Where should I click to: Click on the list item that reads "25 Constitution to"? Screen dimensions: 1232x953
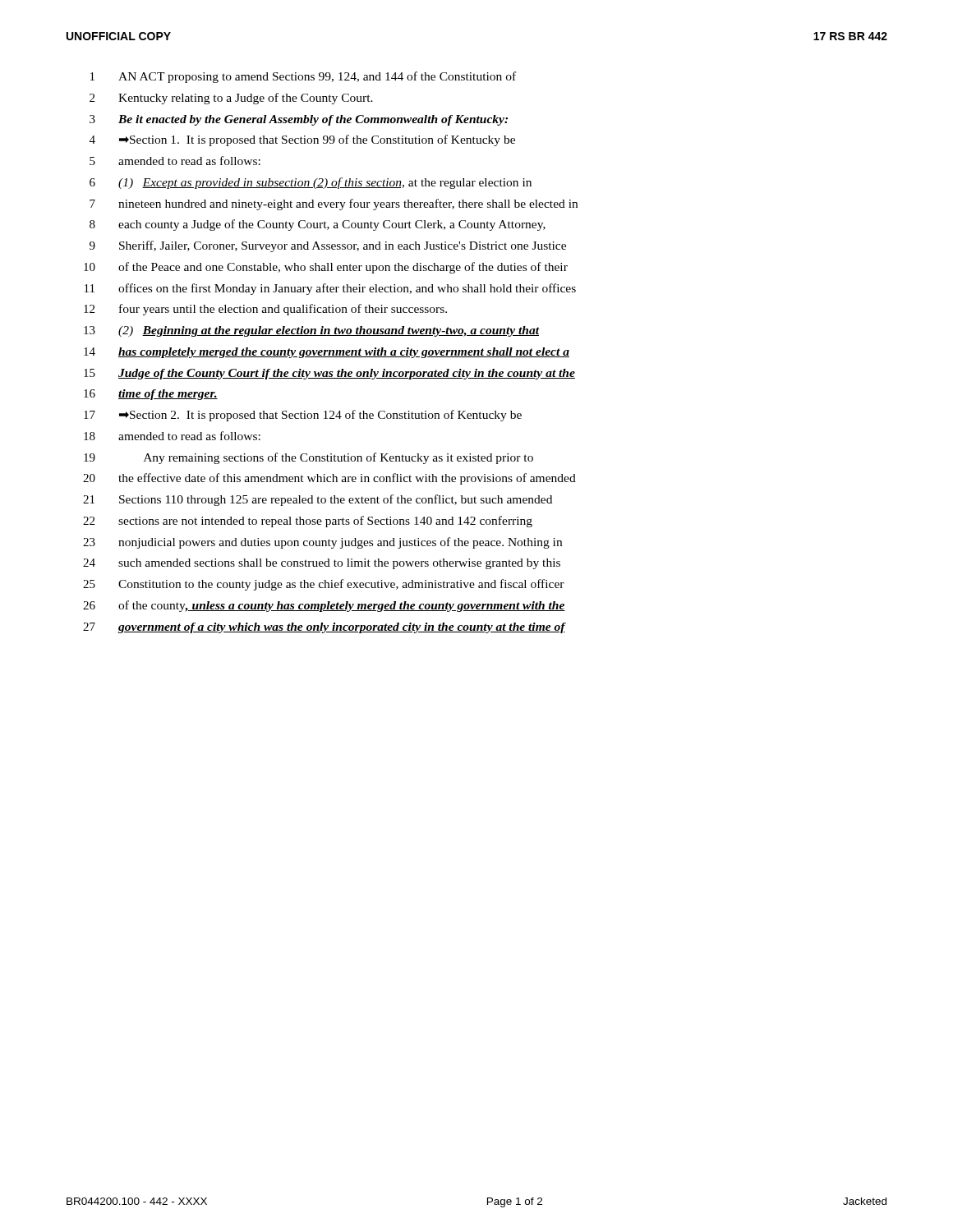click(476, 584)
